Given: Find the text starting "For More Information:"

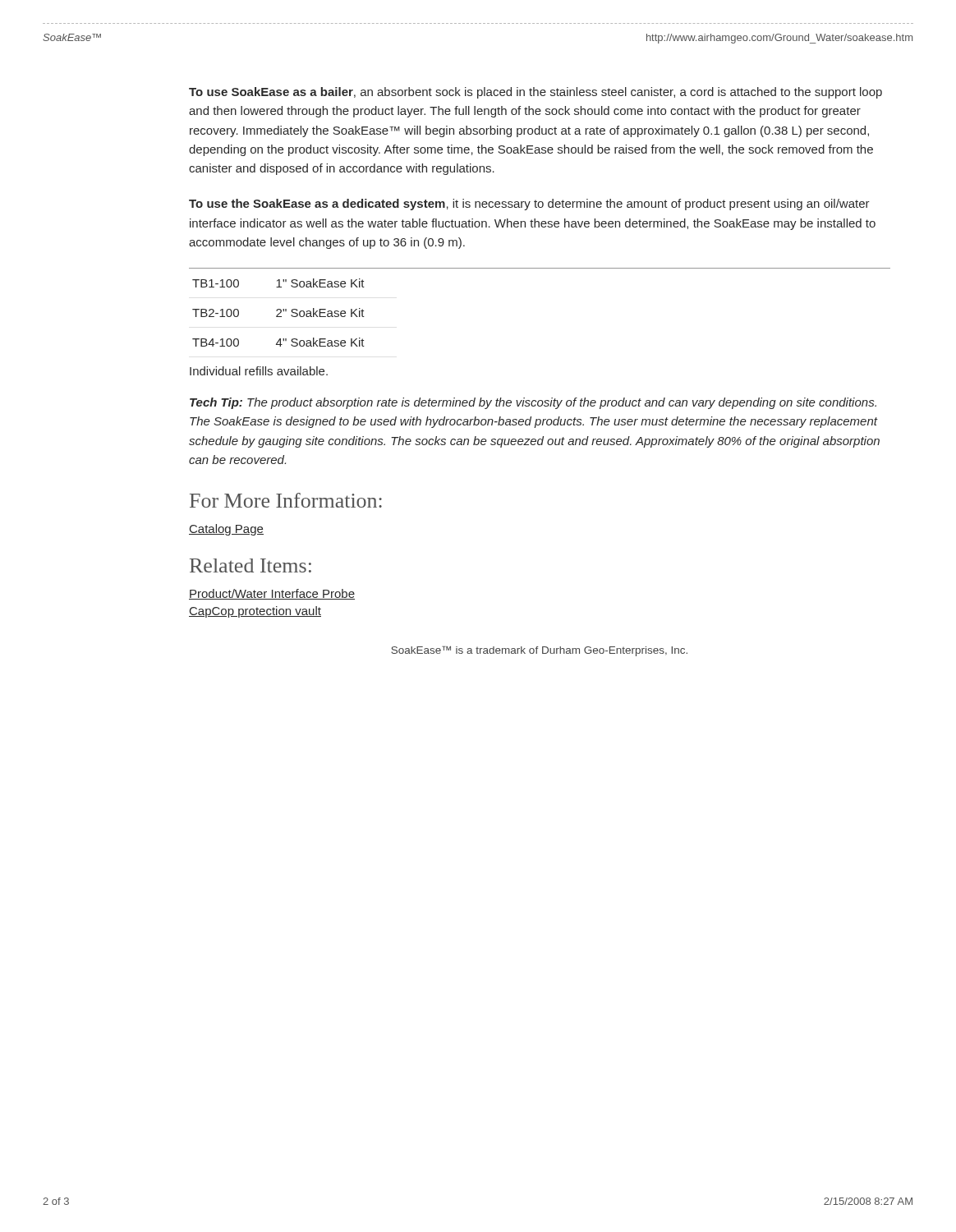Looking at the screenshot, I should coord(286,501).
